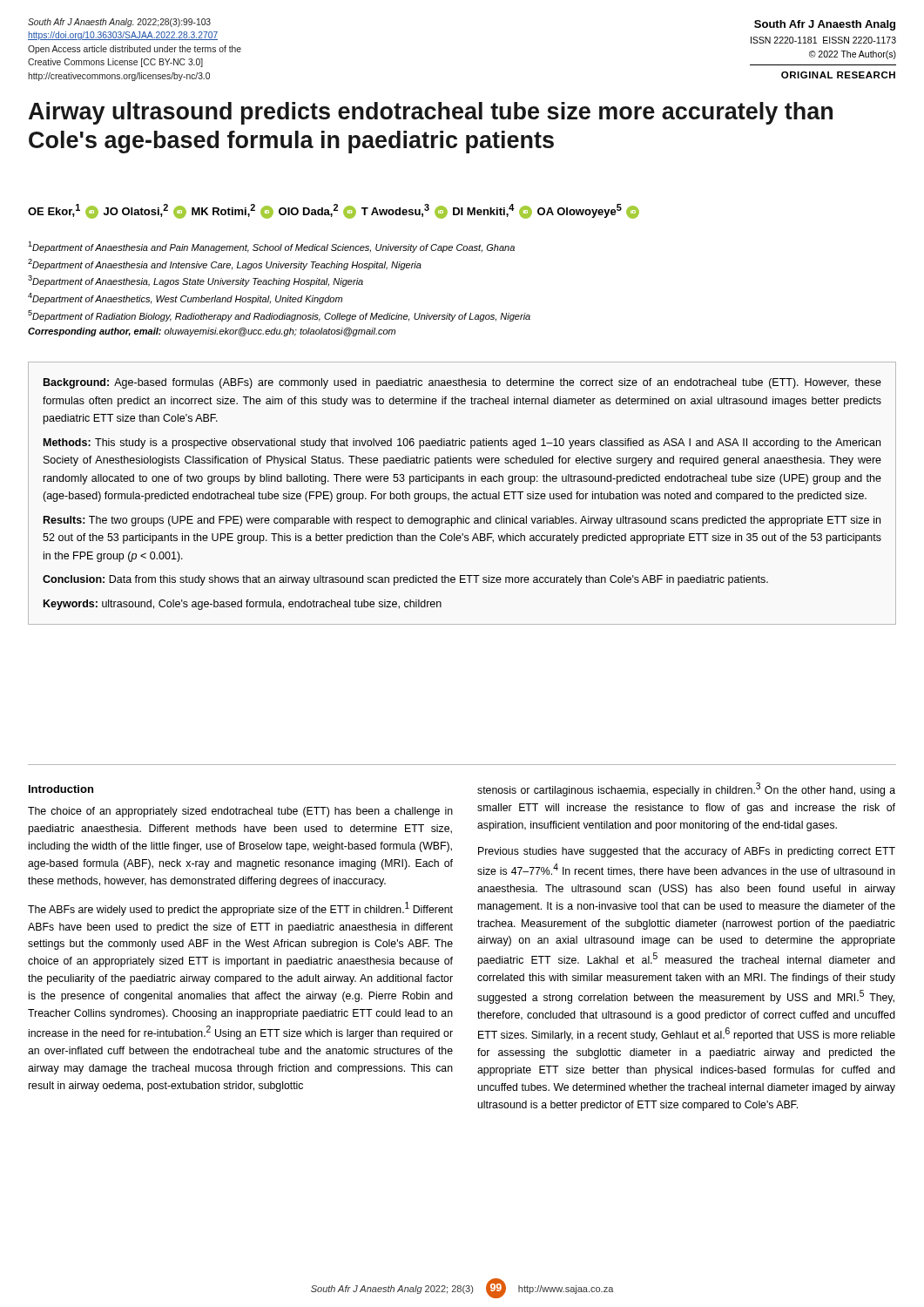Find the passage starting "The ABFs are"

click(240, 996)
